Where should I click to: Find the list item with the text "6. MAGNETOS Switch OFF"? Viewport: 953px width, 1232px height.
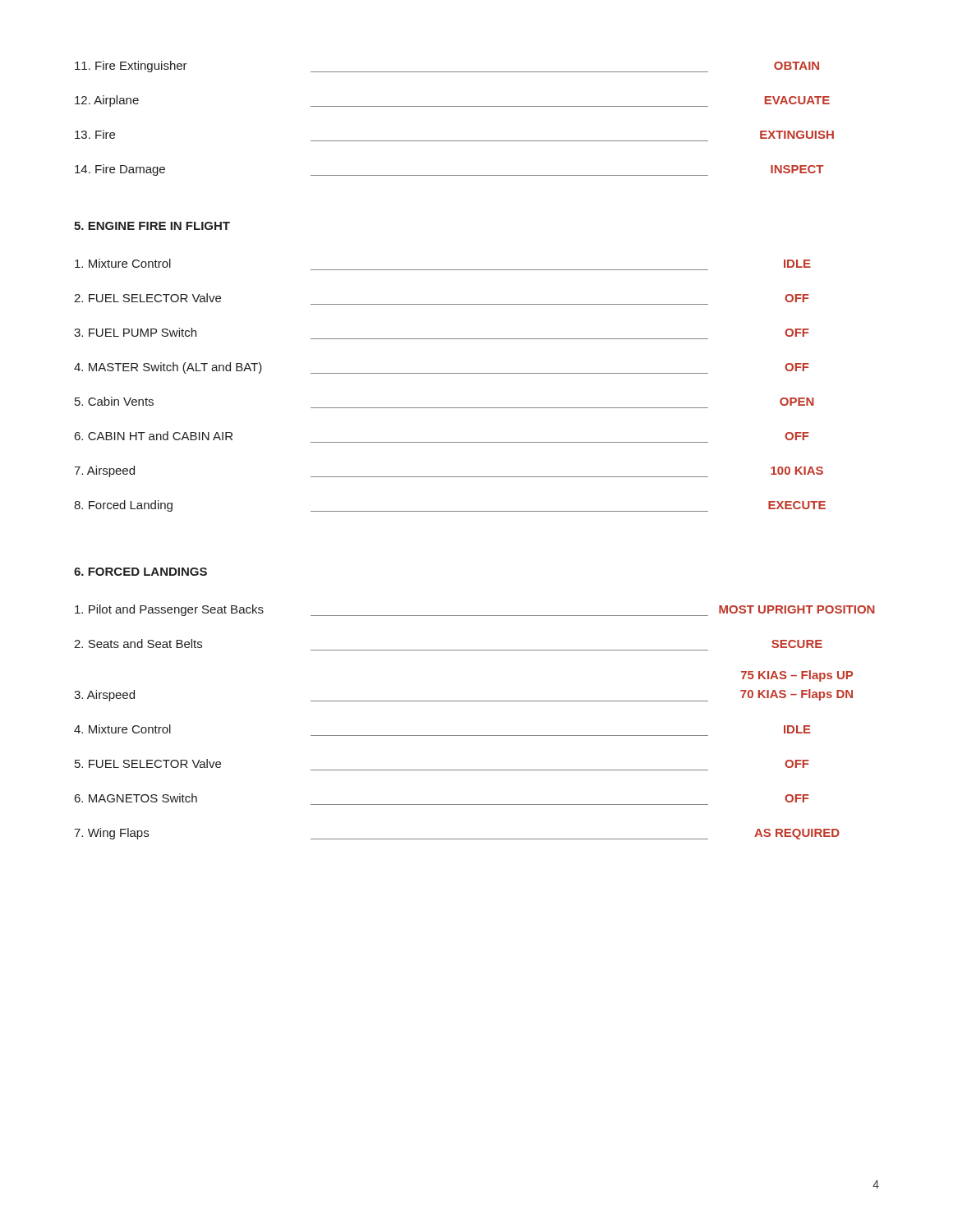476,800
